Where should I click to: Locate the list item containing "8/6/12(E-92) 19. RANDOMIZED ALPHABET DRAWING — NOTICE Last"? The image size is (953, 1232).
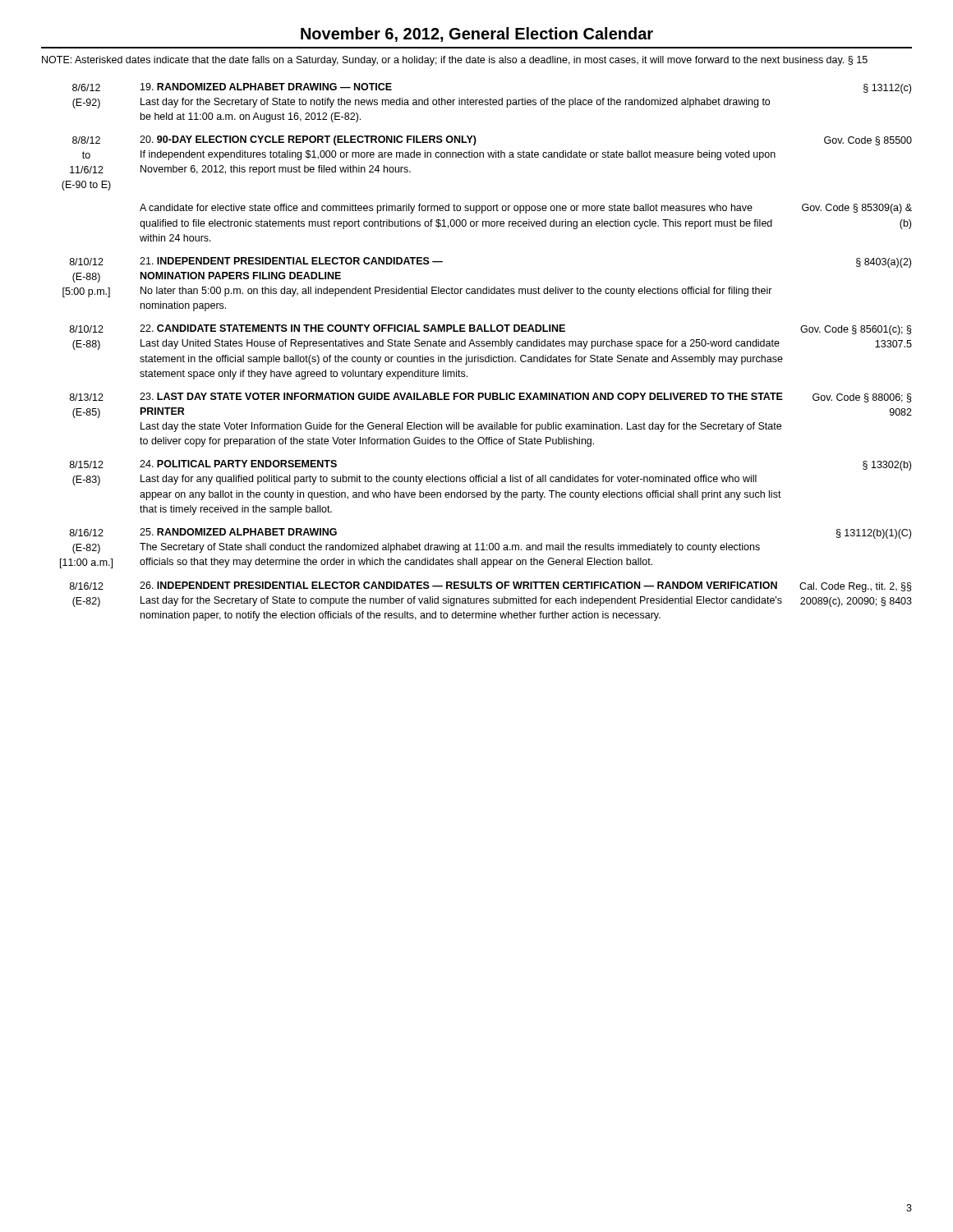click(476, 102)
